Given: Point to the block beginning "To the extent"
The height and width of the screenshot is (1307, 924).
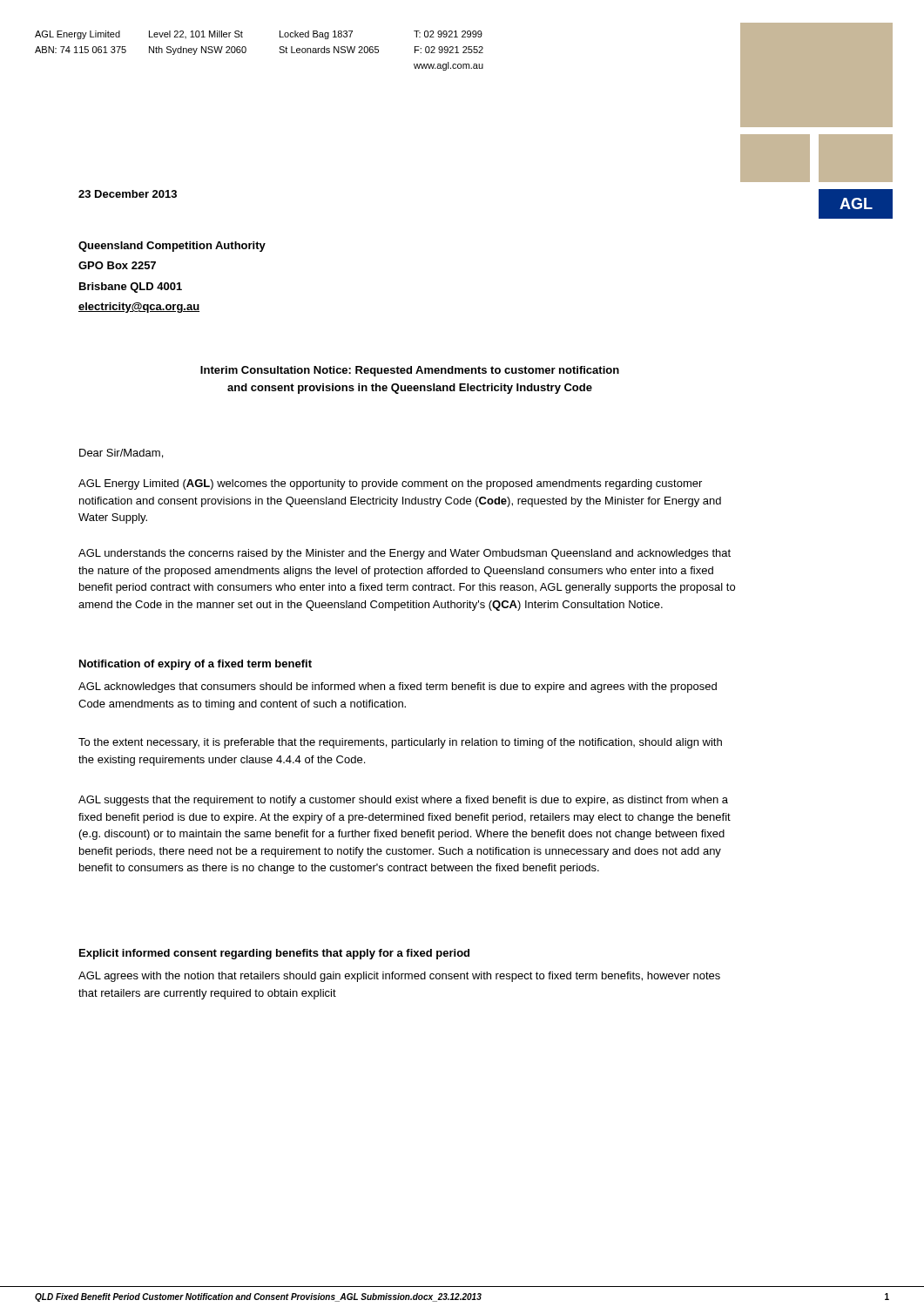Looking at the screenshot, I should coord(400,750).
